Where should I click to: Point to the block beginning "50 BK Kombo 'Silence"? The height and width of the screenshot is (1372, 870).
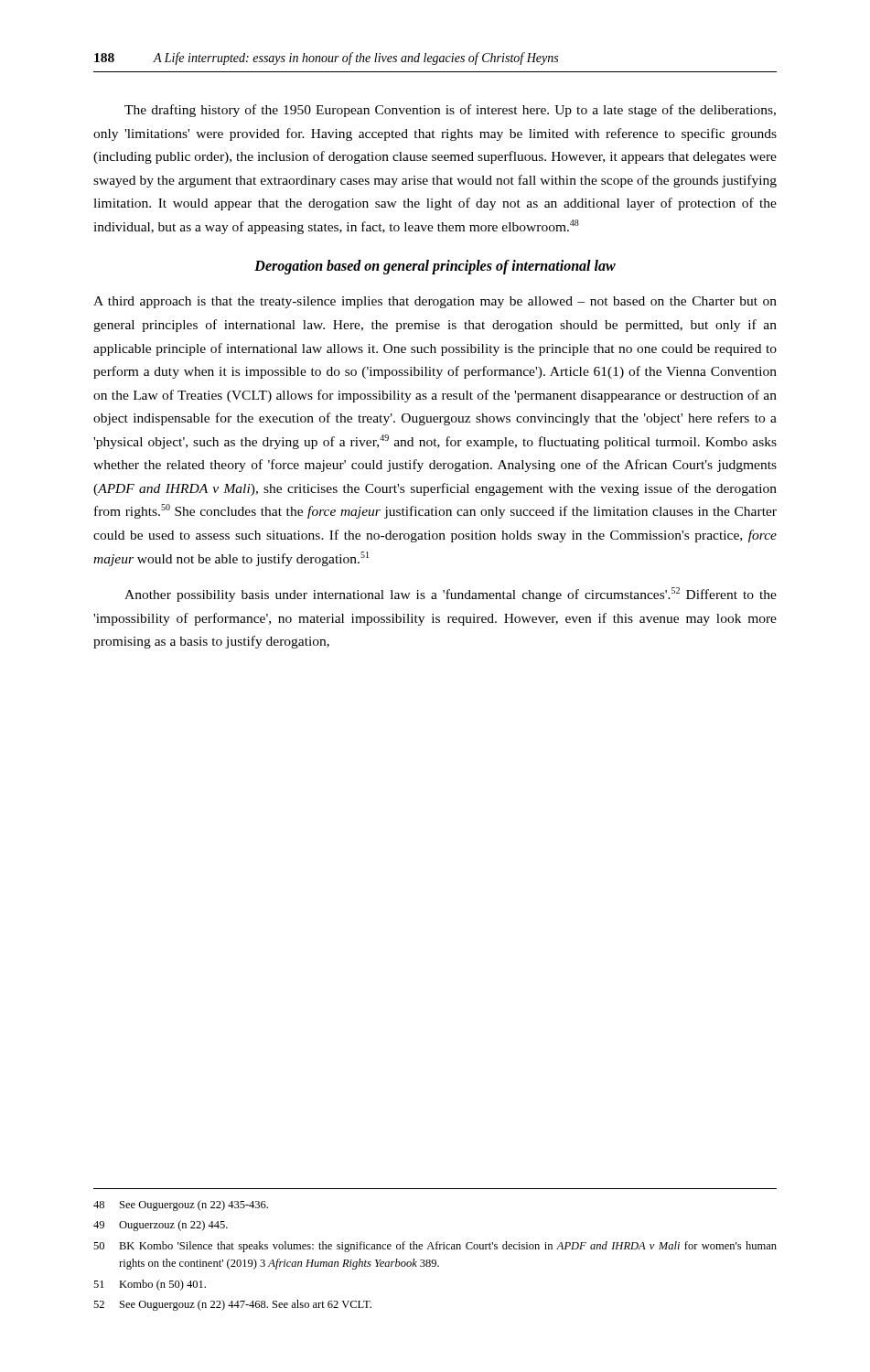point(435,1255)
